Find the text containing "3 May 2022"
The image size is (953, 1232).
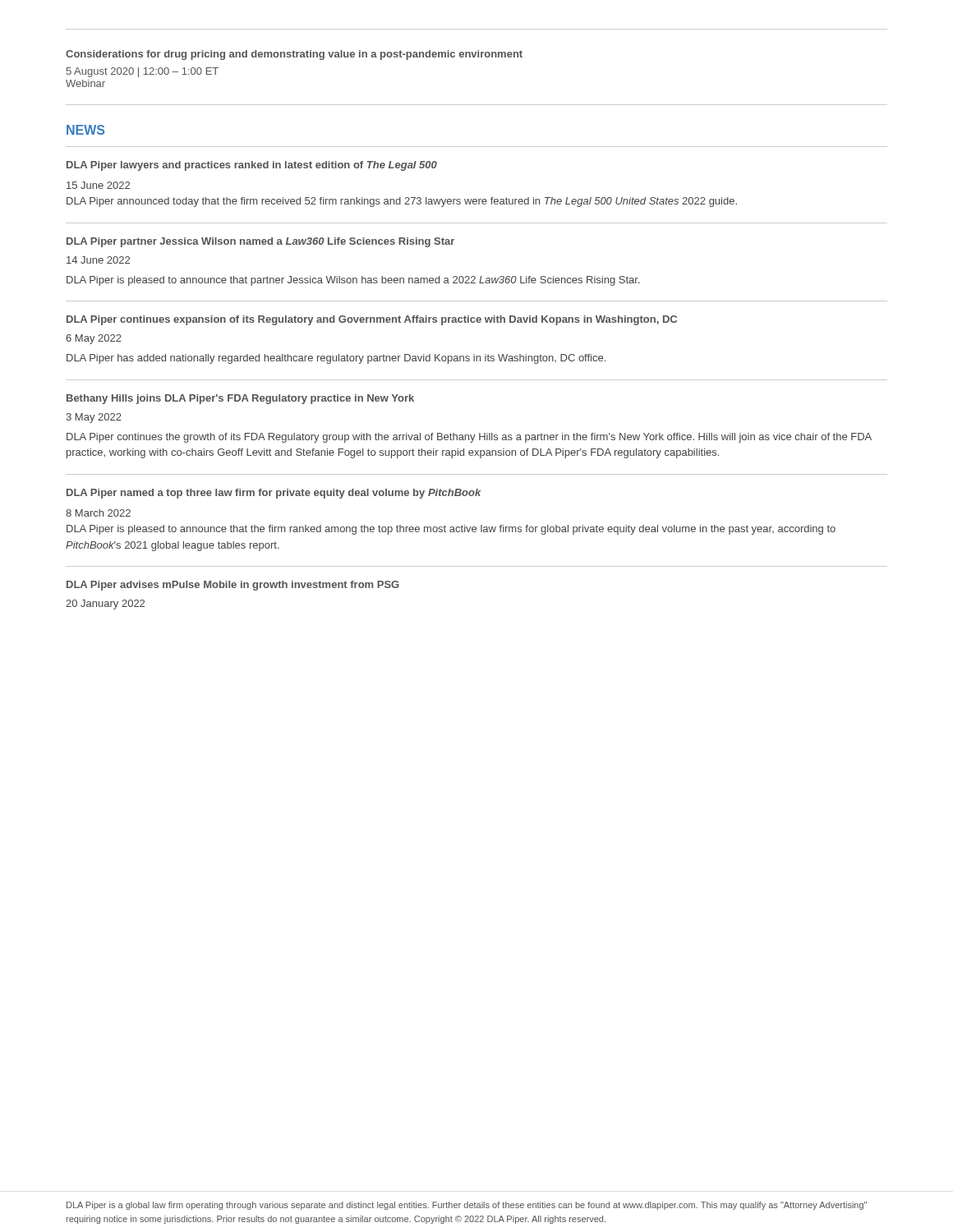tap(94, 416)
